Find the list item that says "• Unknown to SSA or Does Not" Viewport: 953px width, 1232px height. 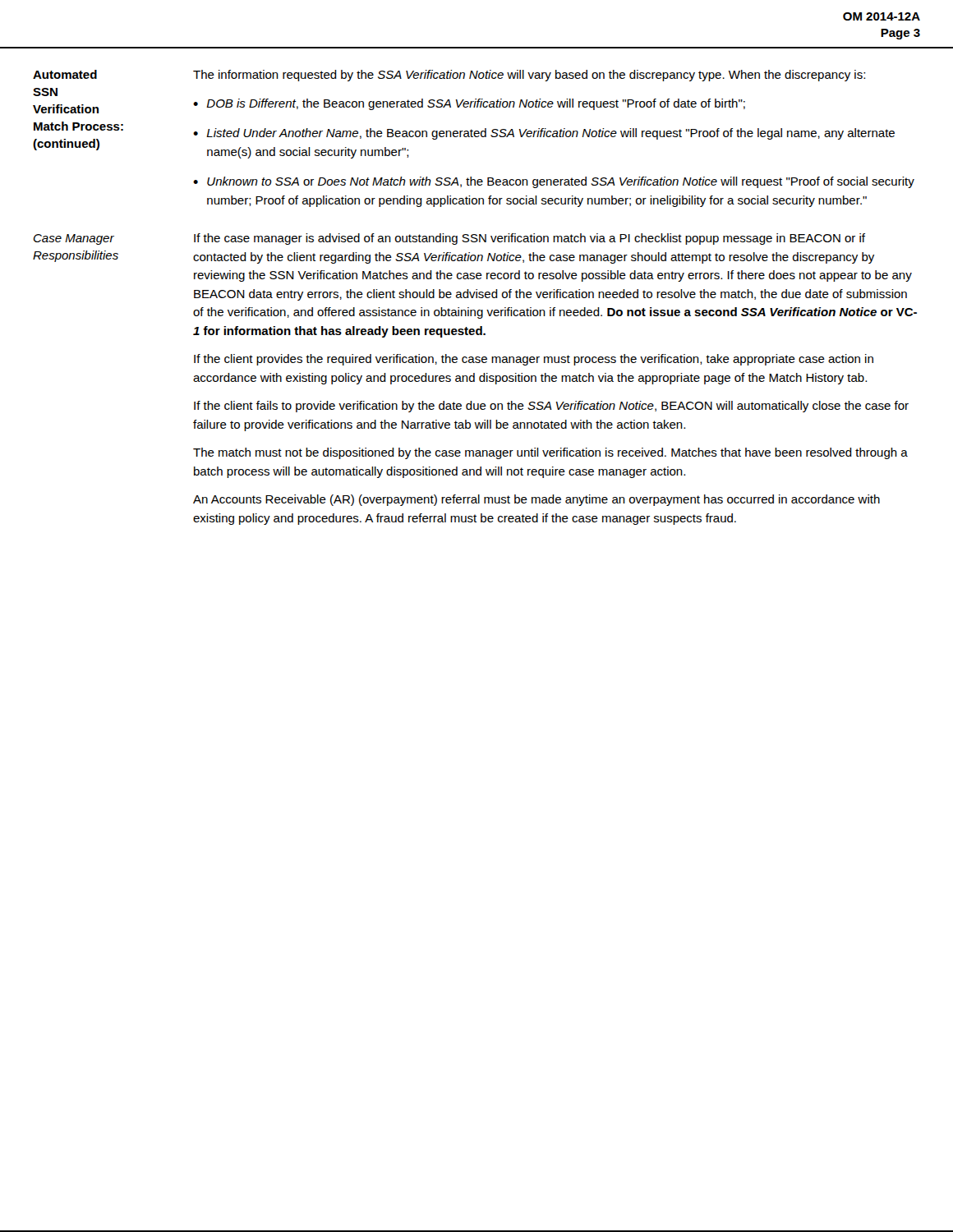[x=557, y=191]
